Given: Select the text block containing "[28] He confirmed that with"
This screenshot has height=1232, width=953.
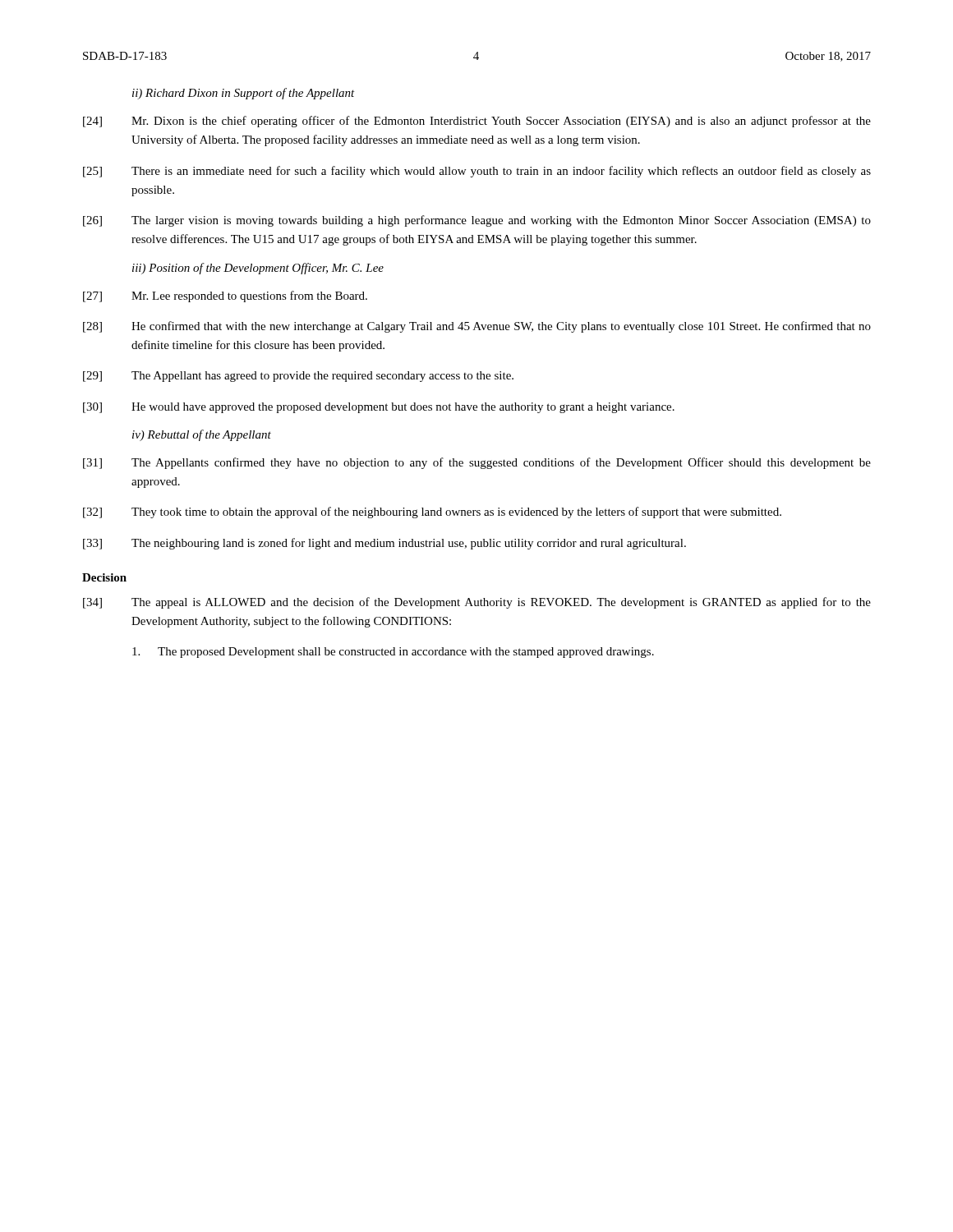Looking at the screenshot, I should pos(476,336).
